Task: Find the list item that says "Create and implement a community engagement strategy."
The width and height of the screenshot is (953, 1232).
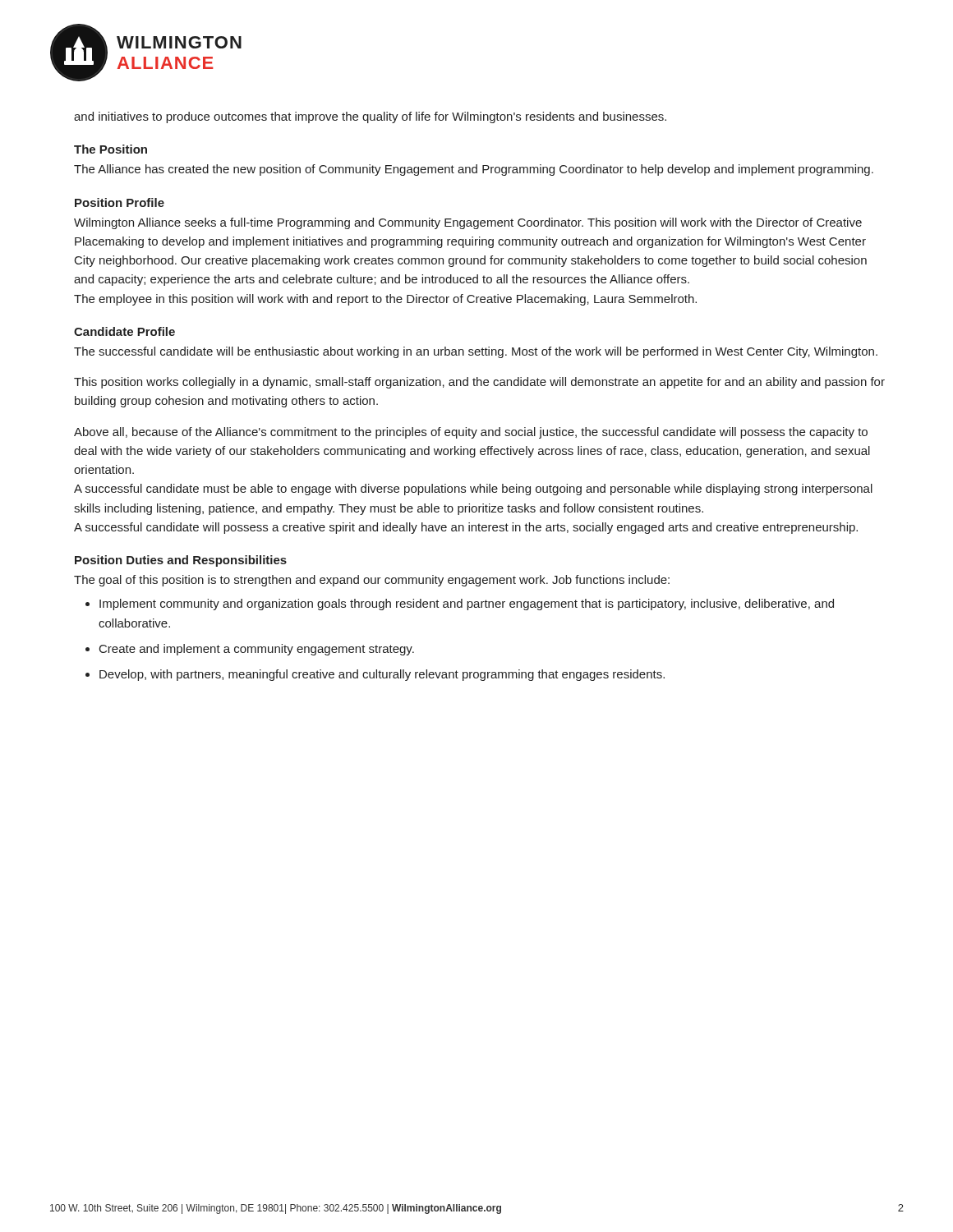Action: point(257,648)
